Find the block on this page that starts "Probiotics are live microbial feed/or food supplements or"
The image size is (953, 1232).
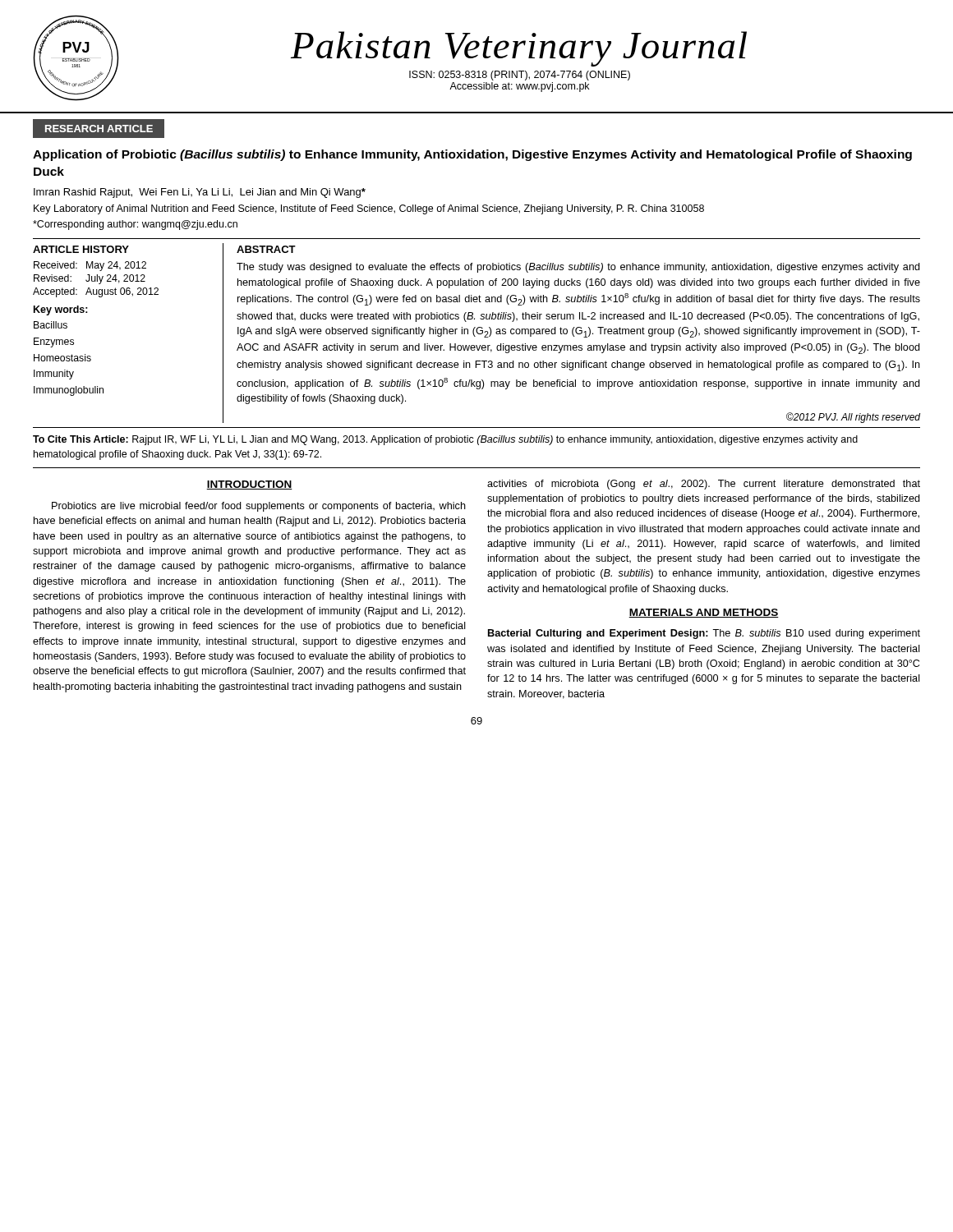[249, 596]
